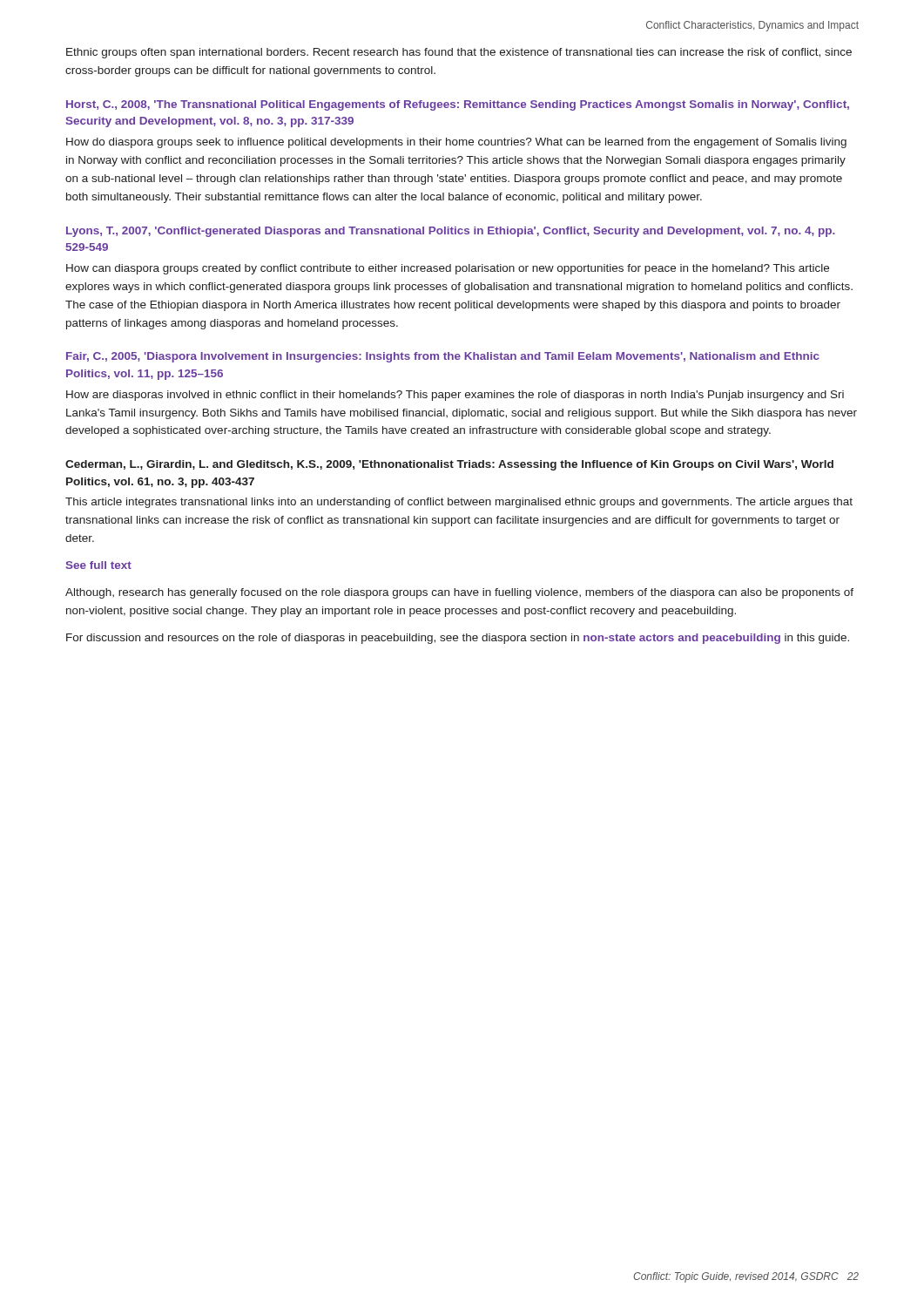Point to "See full text"
924x1307 pixels.
click(99, 565)
